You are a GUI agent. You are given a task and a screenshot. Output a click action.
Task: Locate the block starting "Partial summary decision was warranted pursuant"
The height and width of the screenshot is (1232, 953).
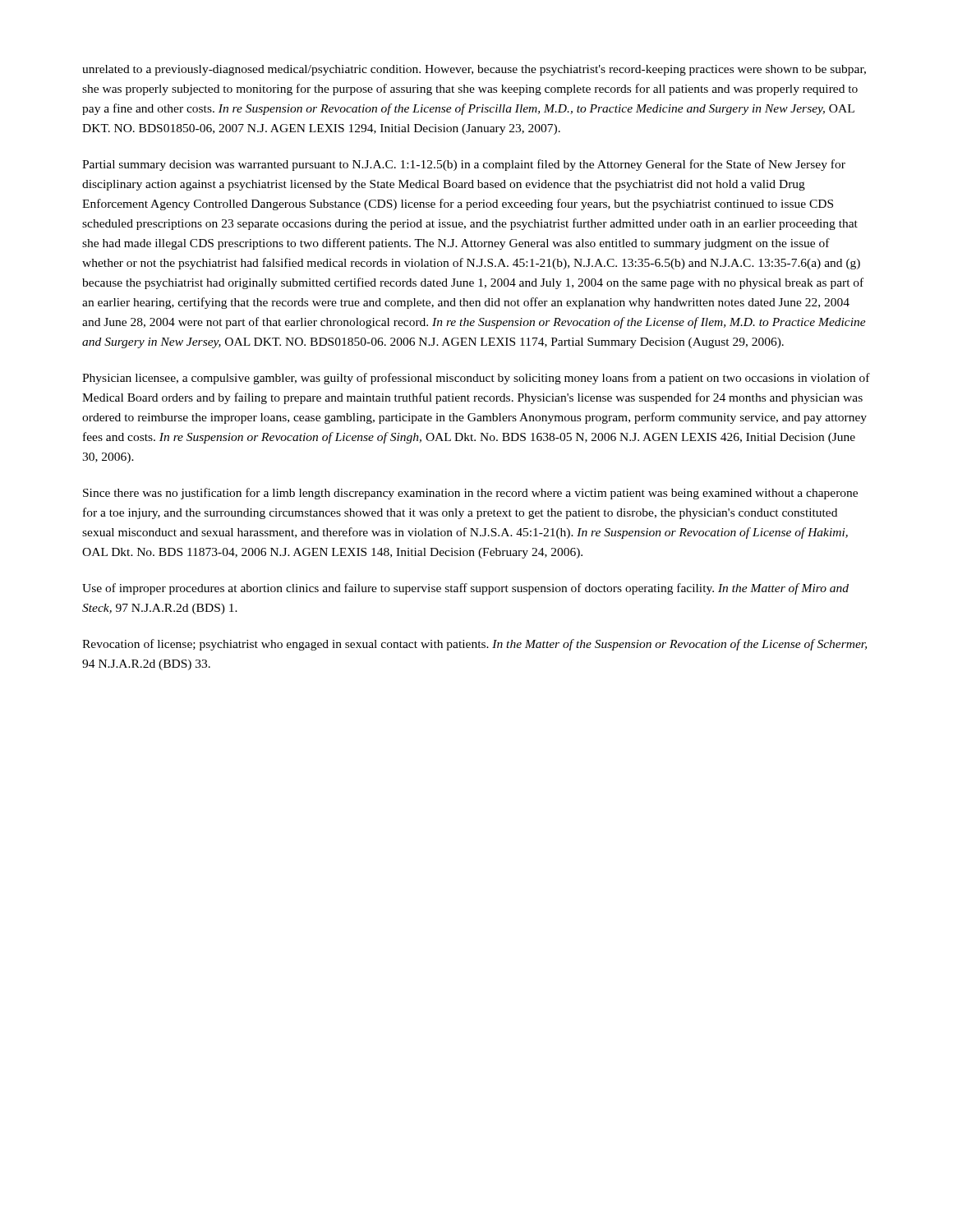474,253
